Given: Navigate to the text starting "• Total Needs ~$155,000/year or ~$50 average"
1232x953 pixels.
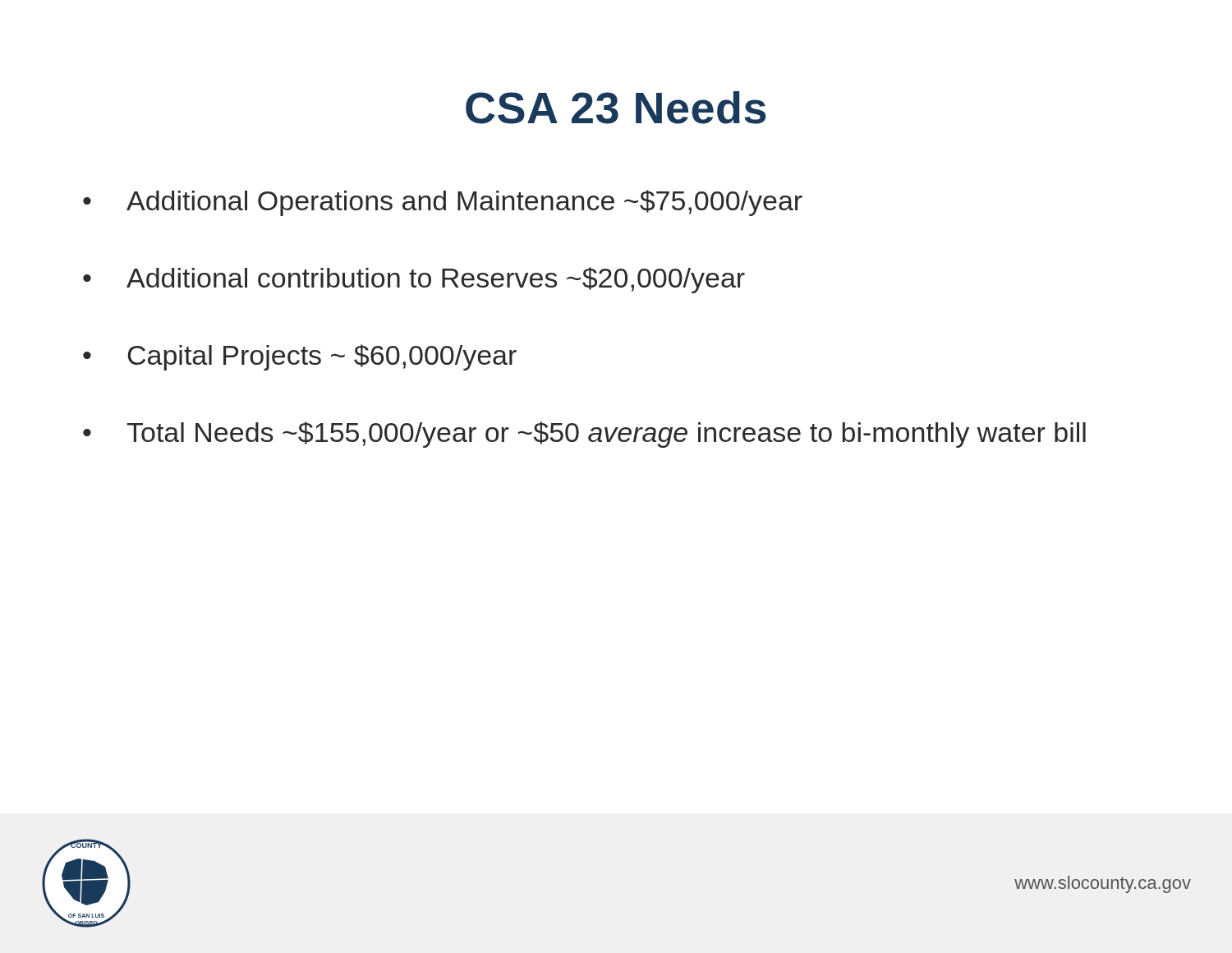Looking at the screenshot, I should 616,433.
